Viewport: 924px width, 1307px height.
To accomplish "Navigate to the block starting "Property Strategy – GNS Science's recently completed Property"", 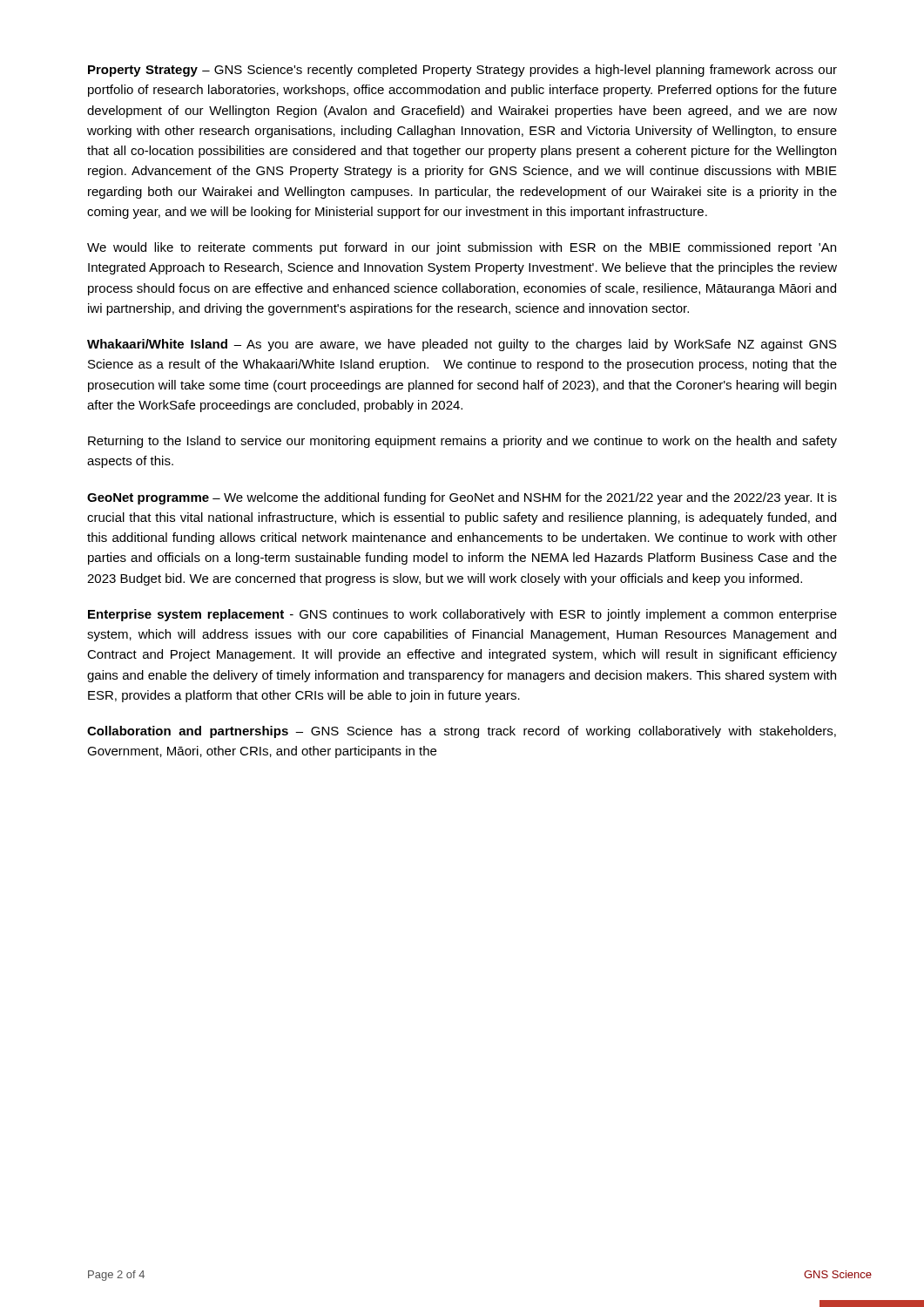I will pyautogui.click(x=462, y=140).
